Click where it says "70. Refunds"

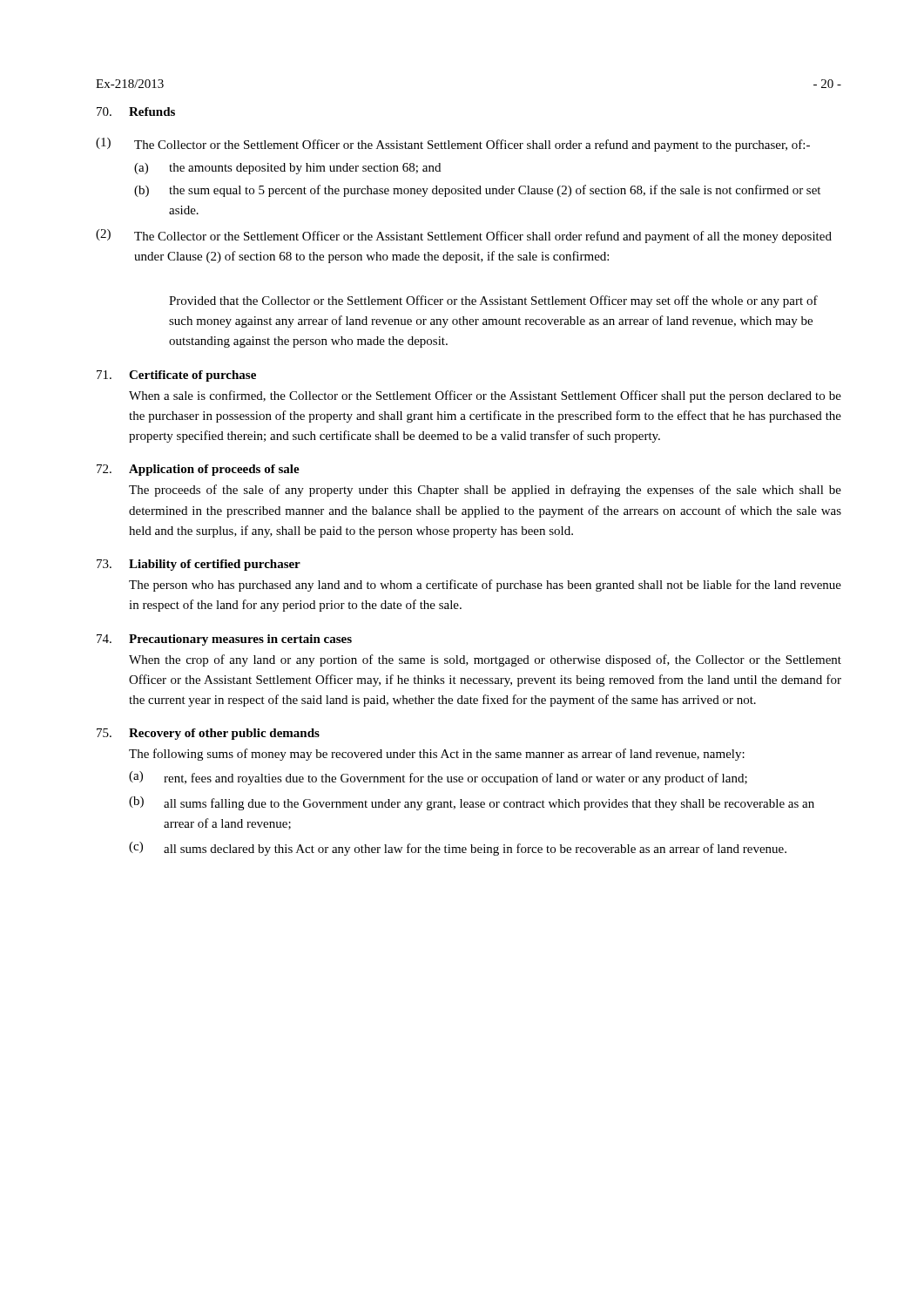[x=136, y=112]
